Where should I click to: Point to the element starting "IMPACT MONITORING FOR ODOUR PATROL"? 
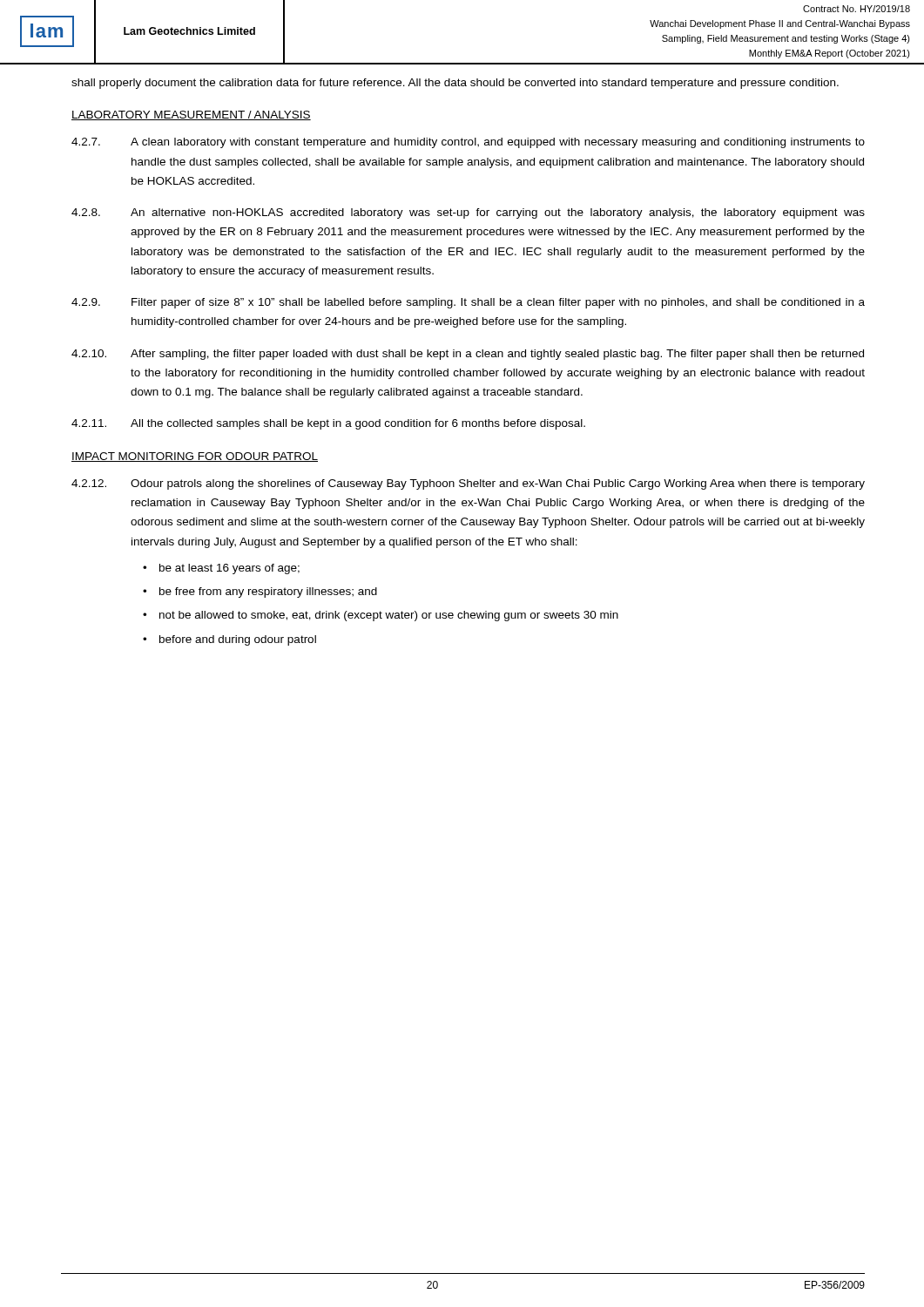tap(195, 456)
